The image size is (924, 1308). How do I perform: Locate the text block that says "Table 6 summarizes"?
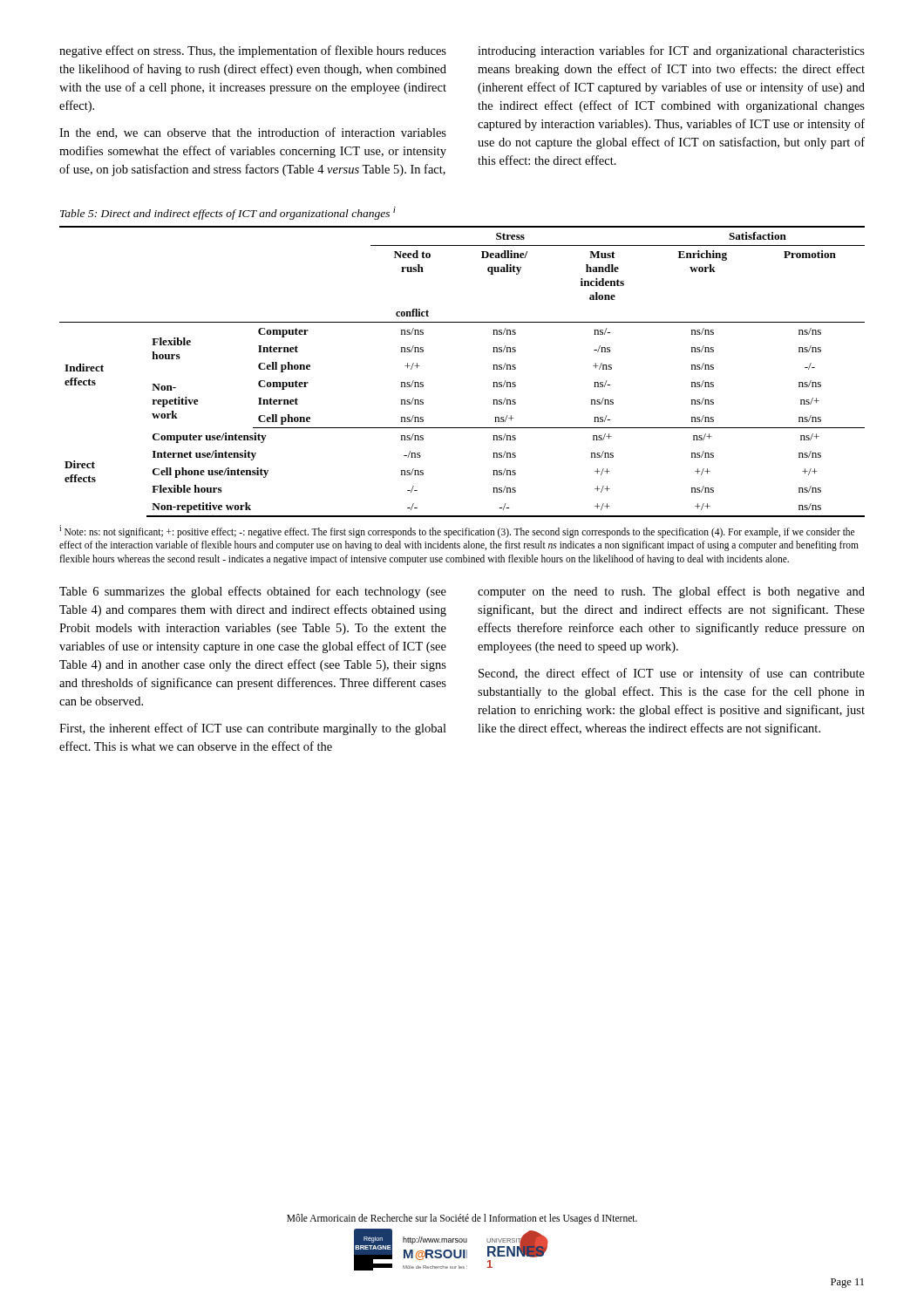point(253,669)
